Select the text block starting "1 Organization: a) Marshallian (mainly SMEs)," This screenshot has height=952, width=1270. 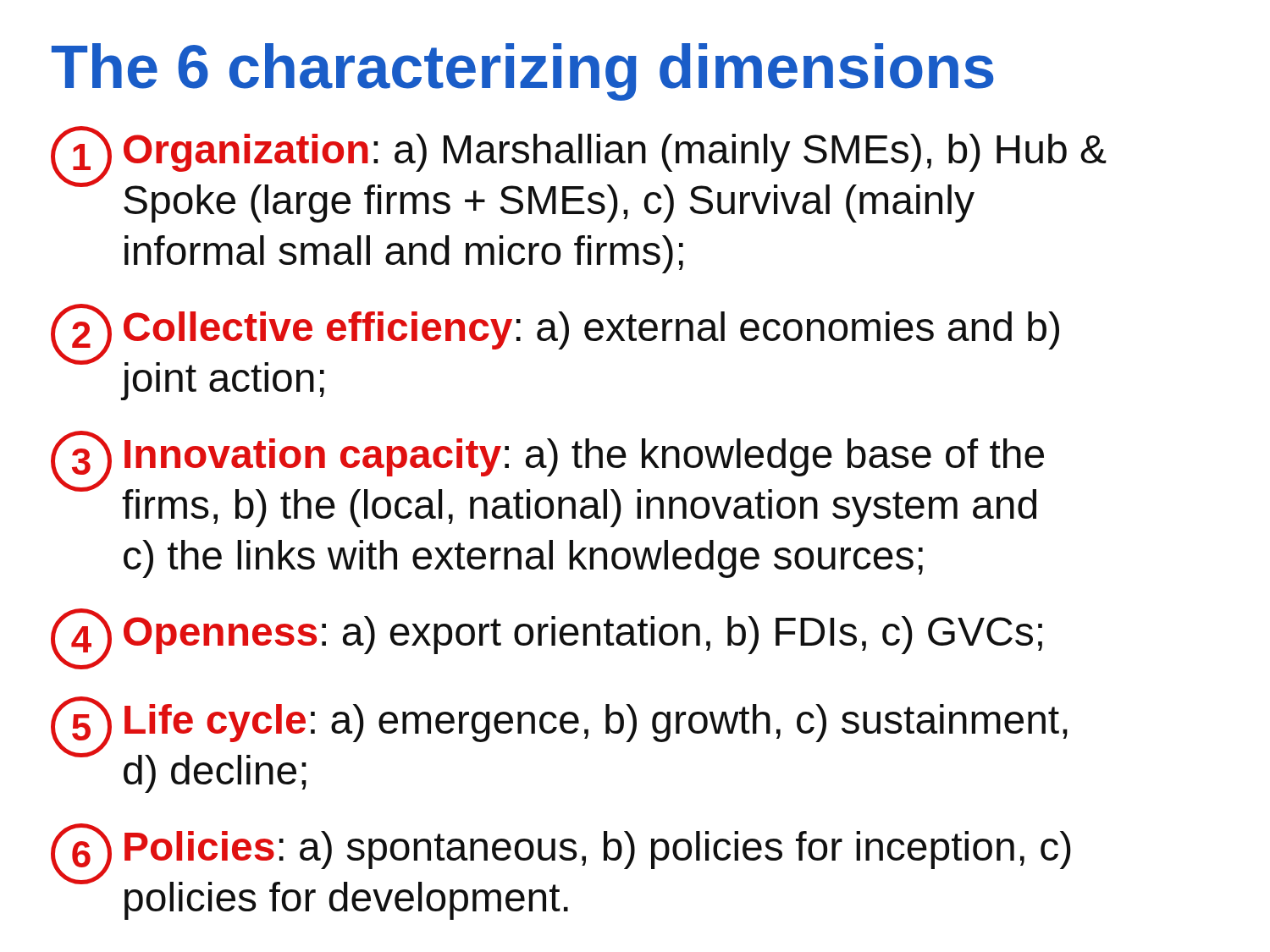pos(635,201)
